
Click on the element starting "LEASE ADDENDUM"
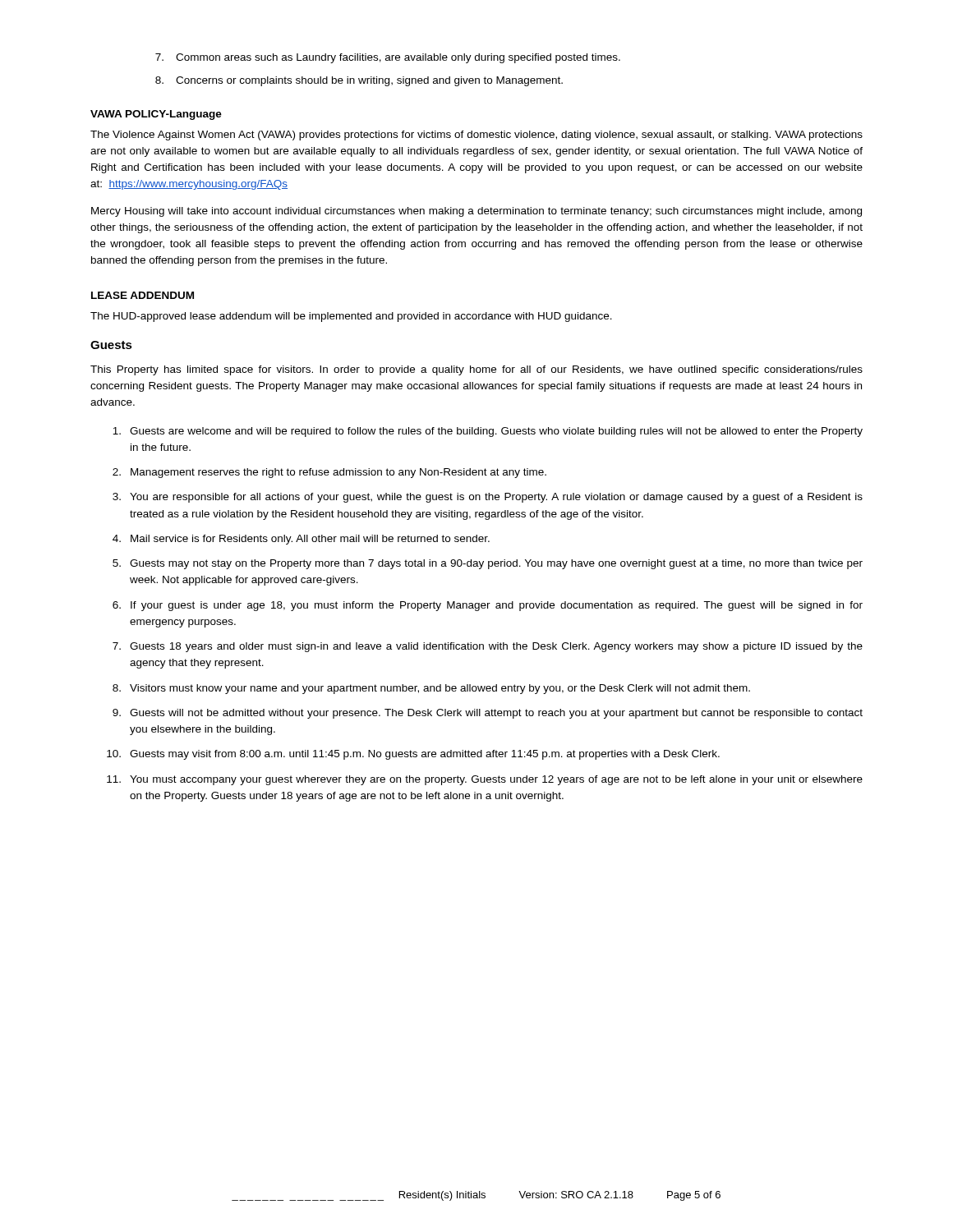(143, 295)
